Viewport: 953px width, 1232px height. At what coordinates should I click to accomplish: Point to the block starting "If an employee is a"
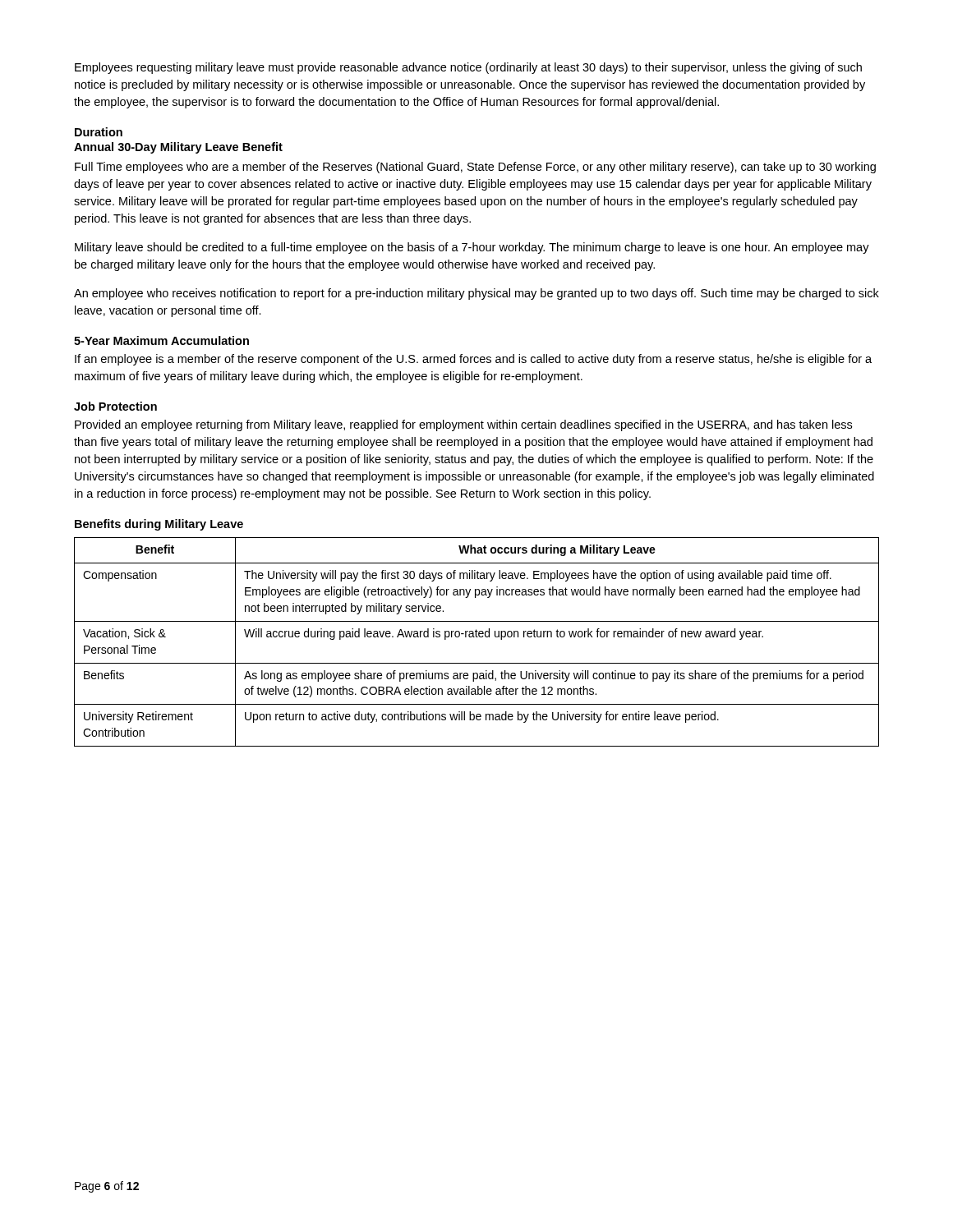click(x=476, y=368)
